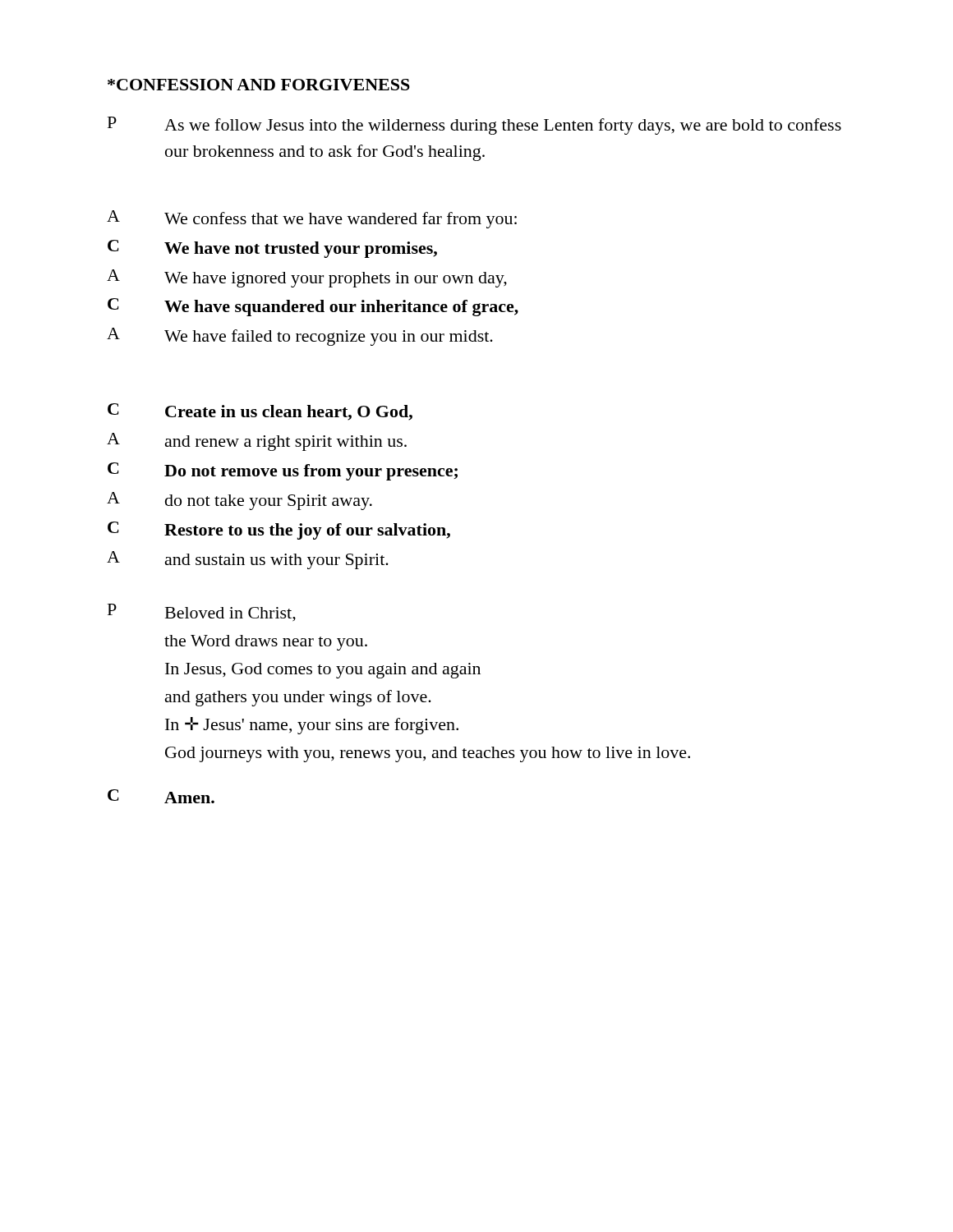Select the section header with the text "*CONFESSION AND FORGIVENESS"
Screen dimensions: 1232x953
[258, 84]
